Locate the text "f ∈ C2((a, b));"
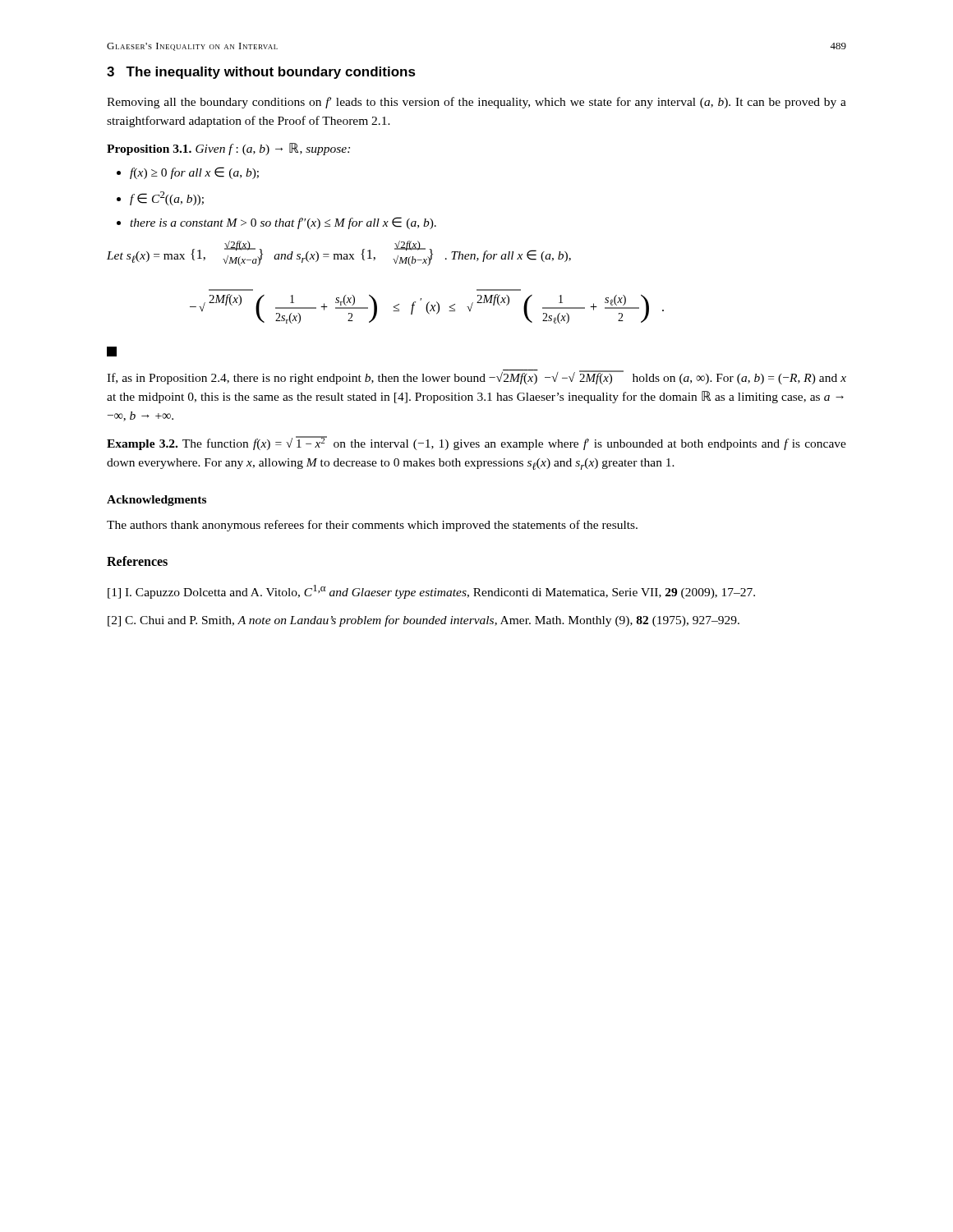The width and height of the screenshot is (953, 1232). 167,197
